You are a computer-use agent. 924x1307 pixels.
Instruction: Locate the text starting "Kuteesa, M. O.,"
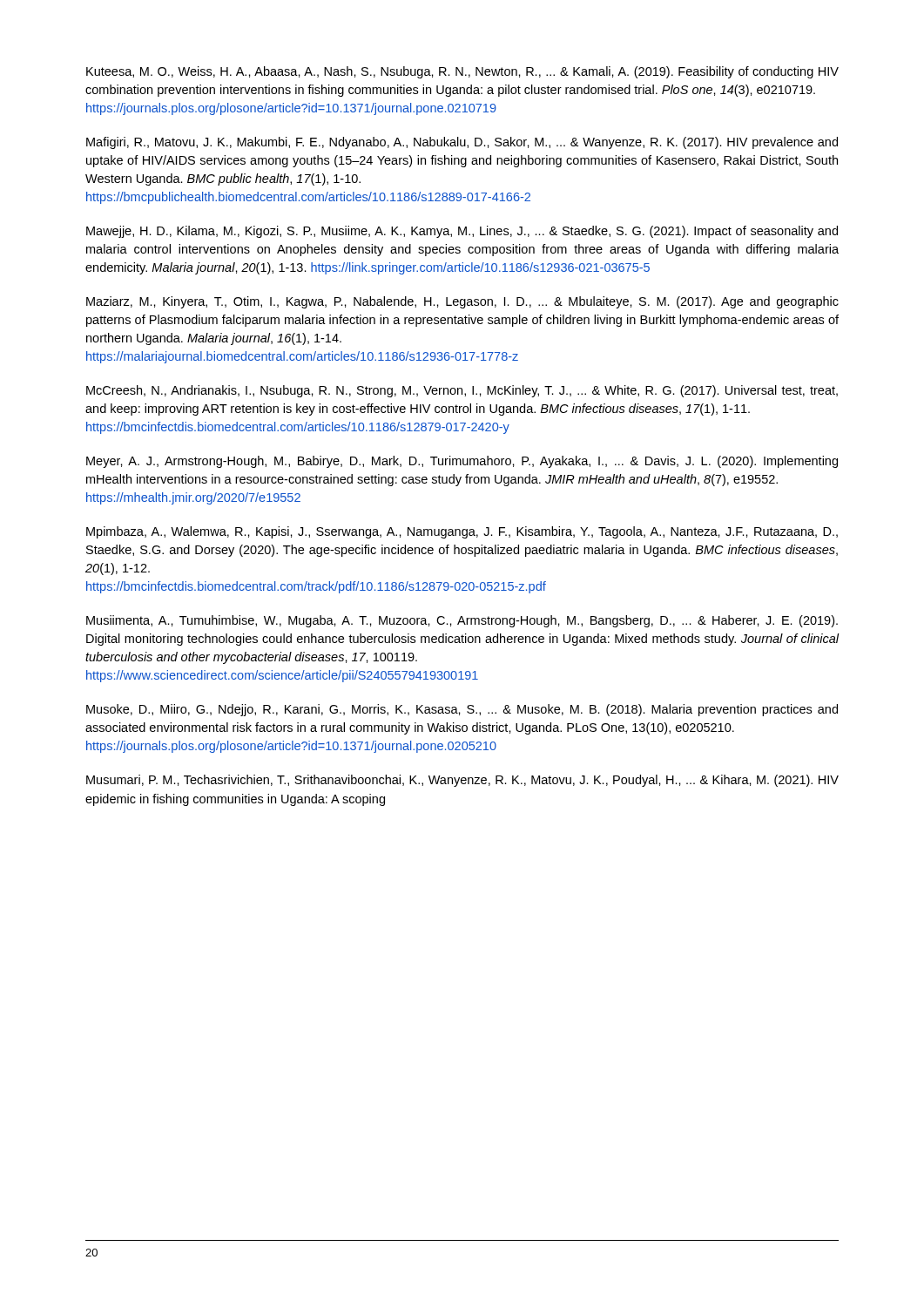click(462, 90)
